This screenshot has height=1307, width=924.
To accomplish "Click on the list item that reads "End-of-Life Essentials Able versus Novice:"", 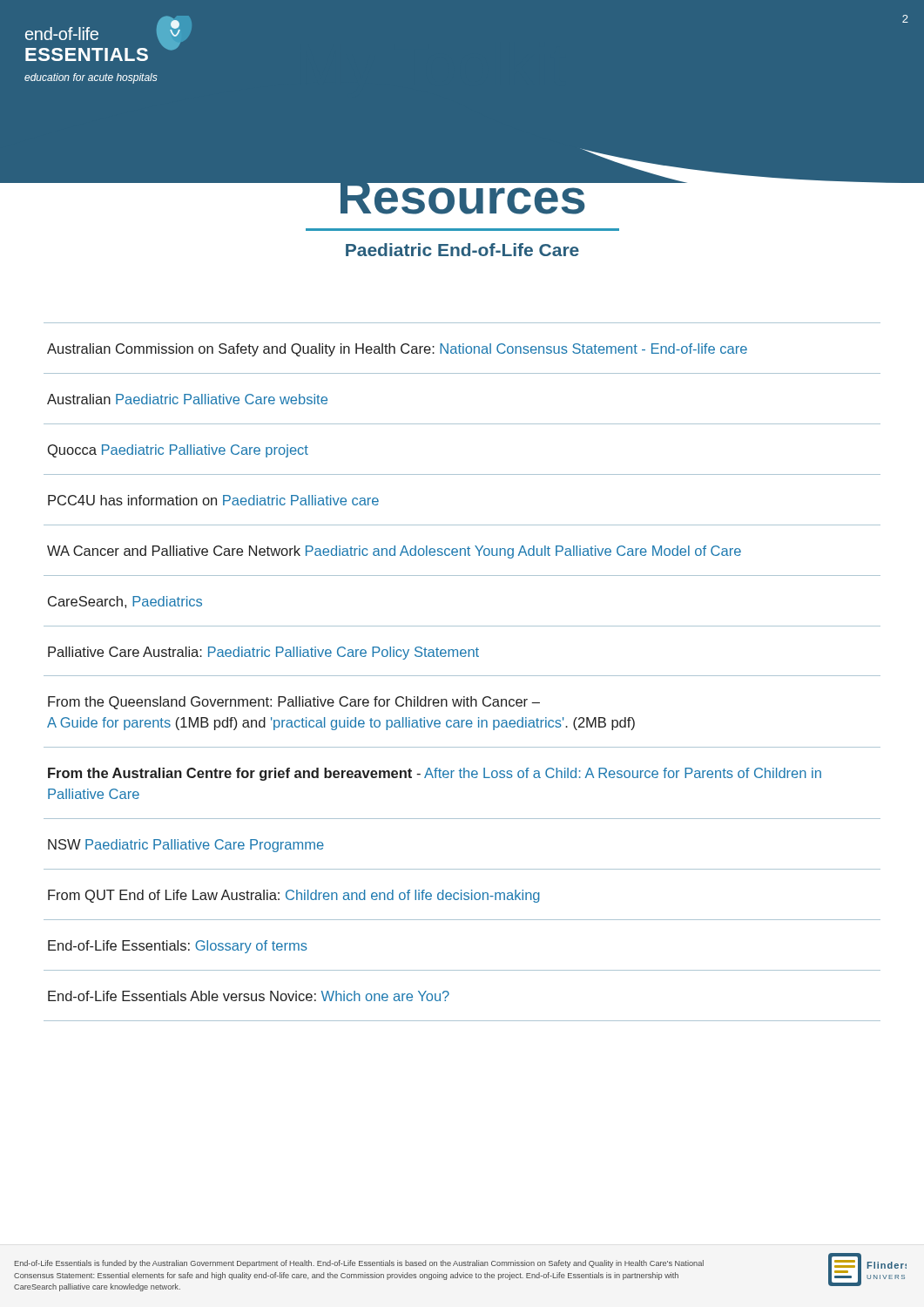I will coord(248,996).
